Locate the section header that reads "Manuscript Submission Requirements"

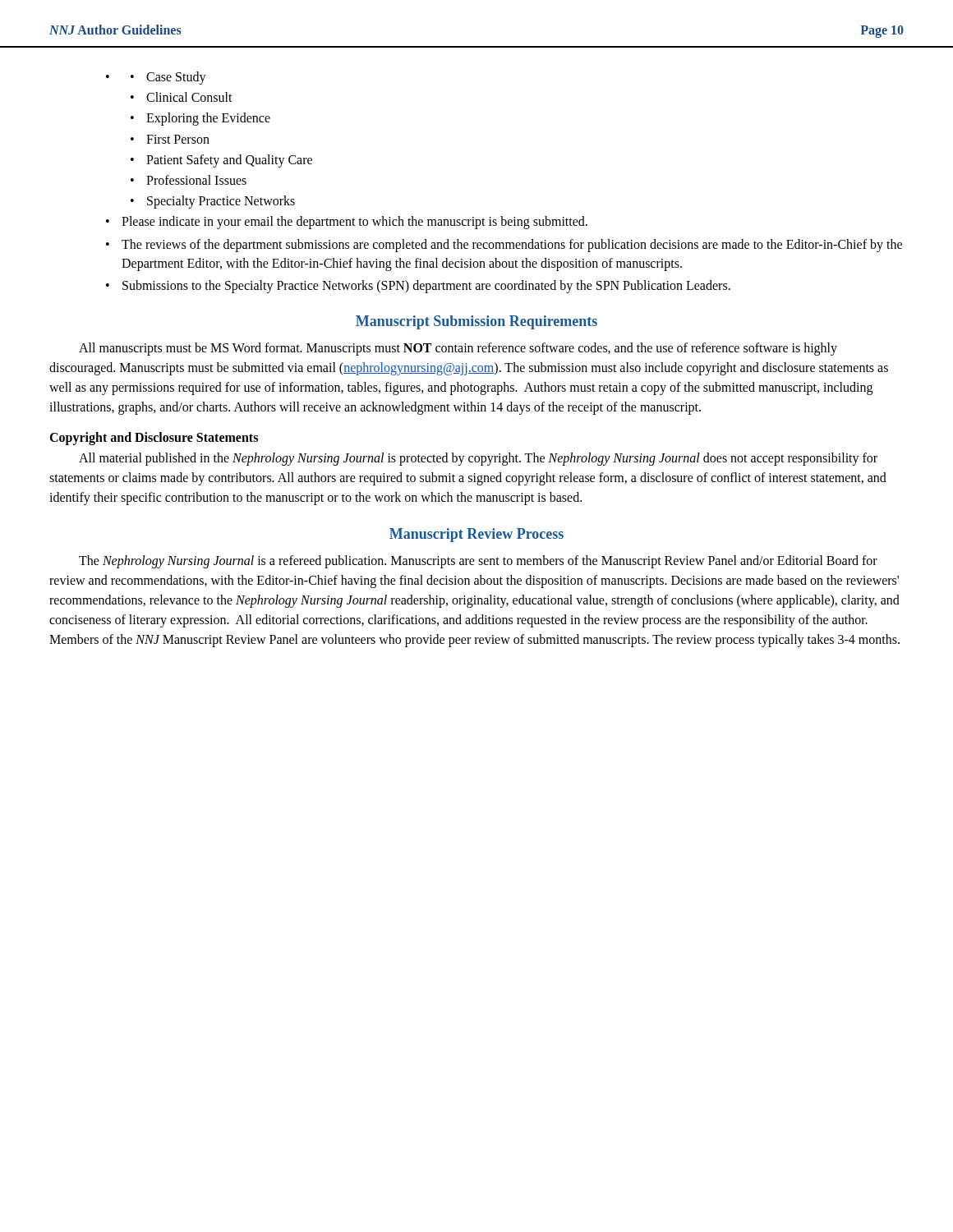pyautogui.click(x=476, y=321)
